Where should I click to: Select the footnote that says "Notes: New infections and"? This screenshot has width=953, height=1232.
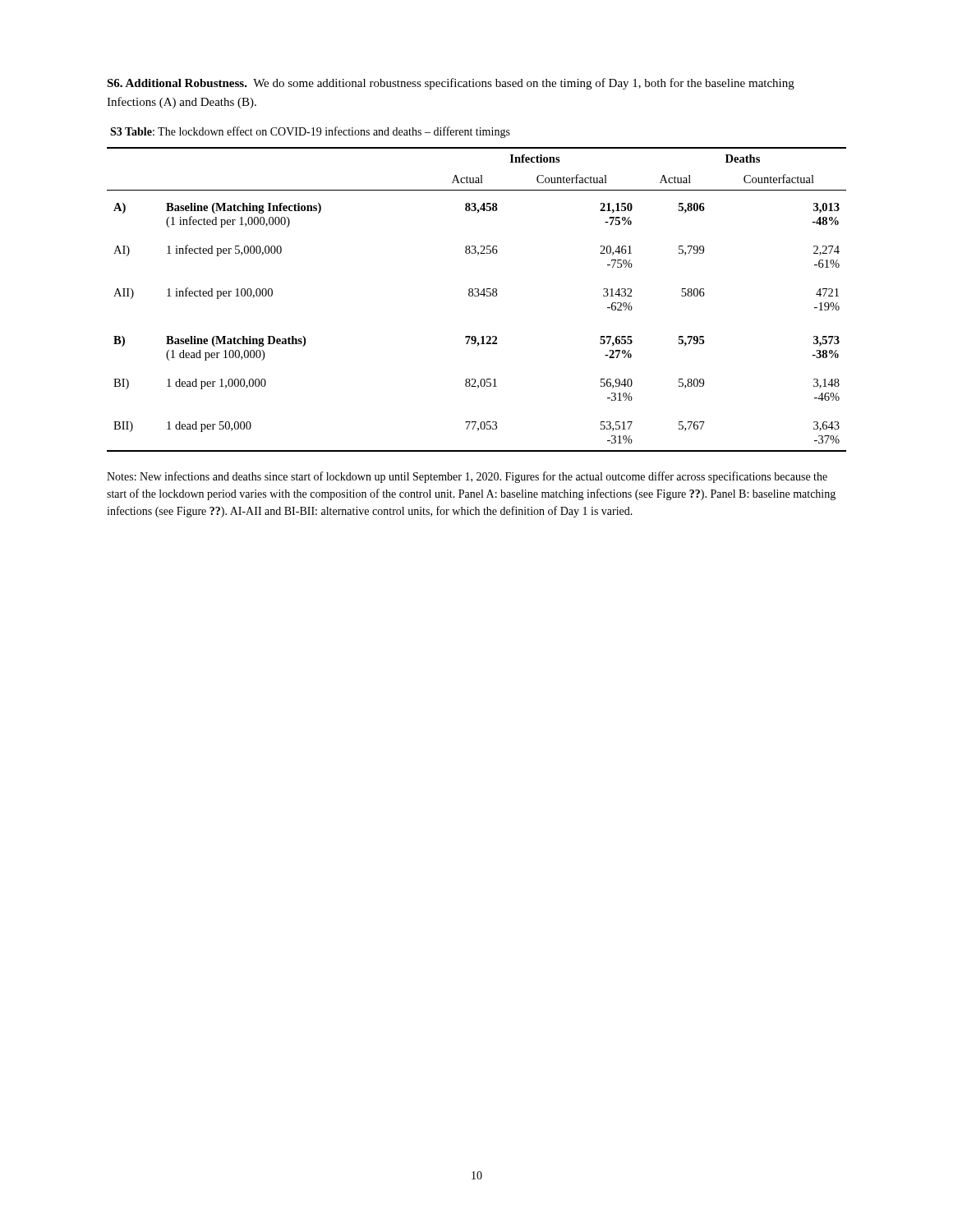tap(471, 494)
